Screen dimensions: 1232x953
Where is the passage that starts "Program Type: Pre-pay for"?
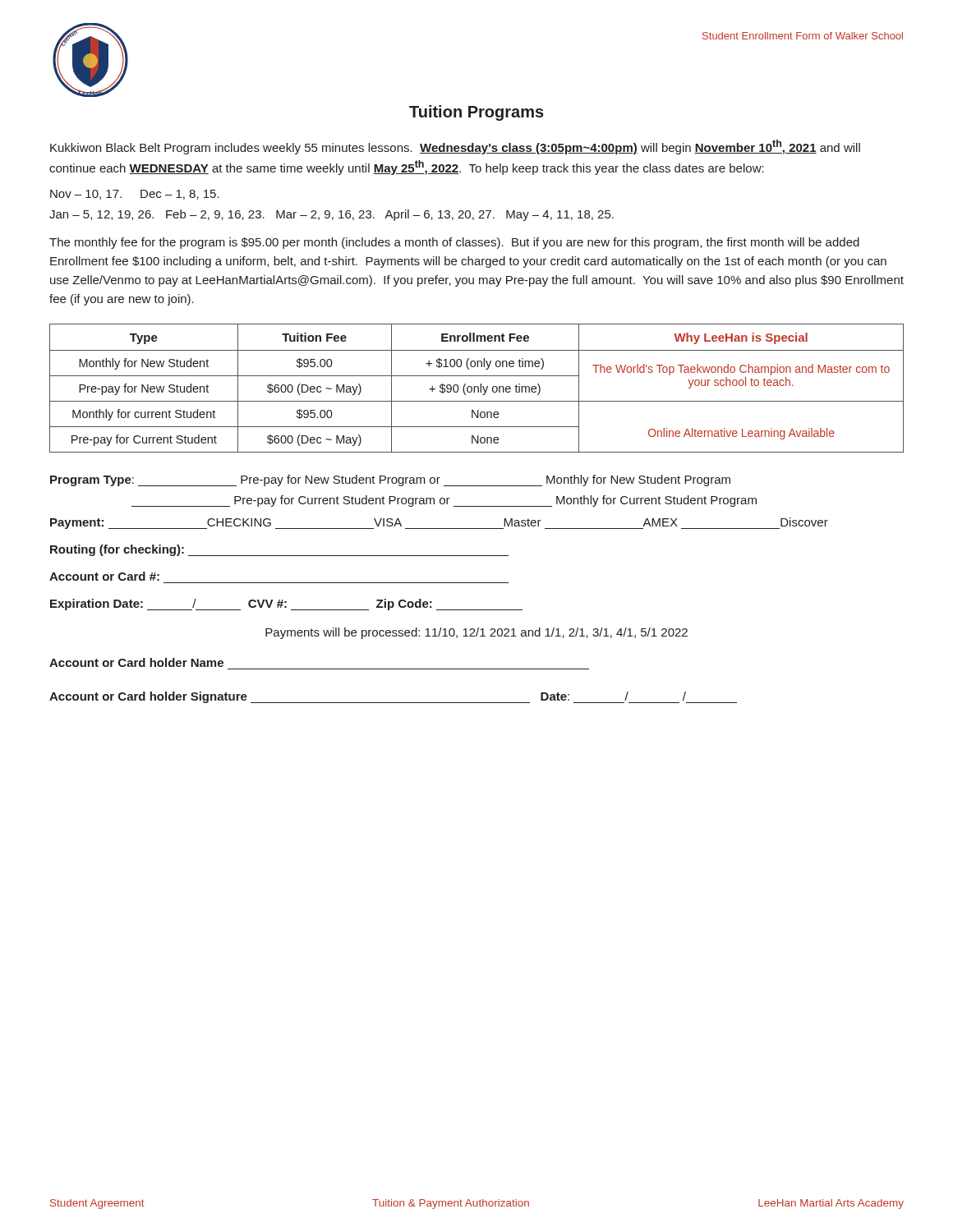click(x=390, y=478)
